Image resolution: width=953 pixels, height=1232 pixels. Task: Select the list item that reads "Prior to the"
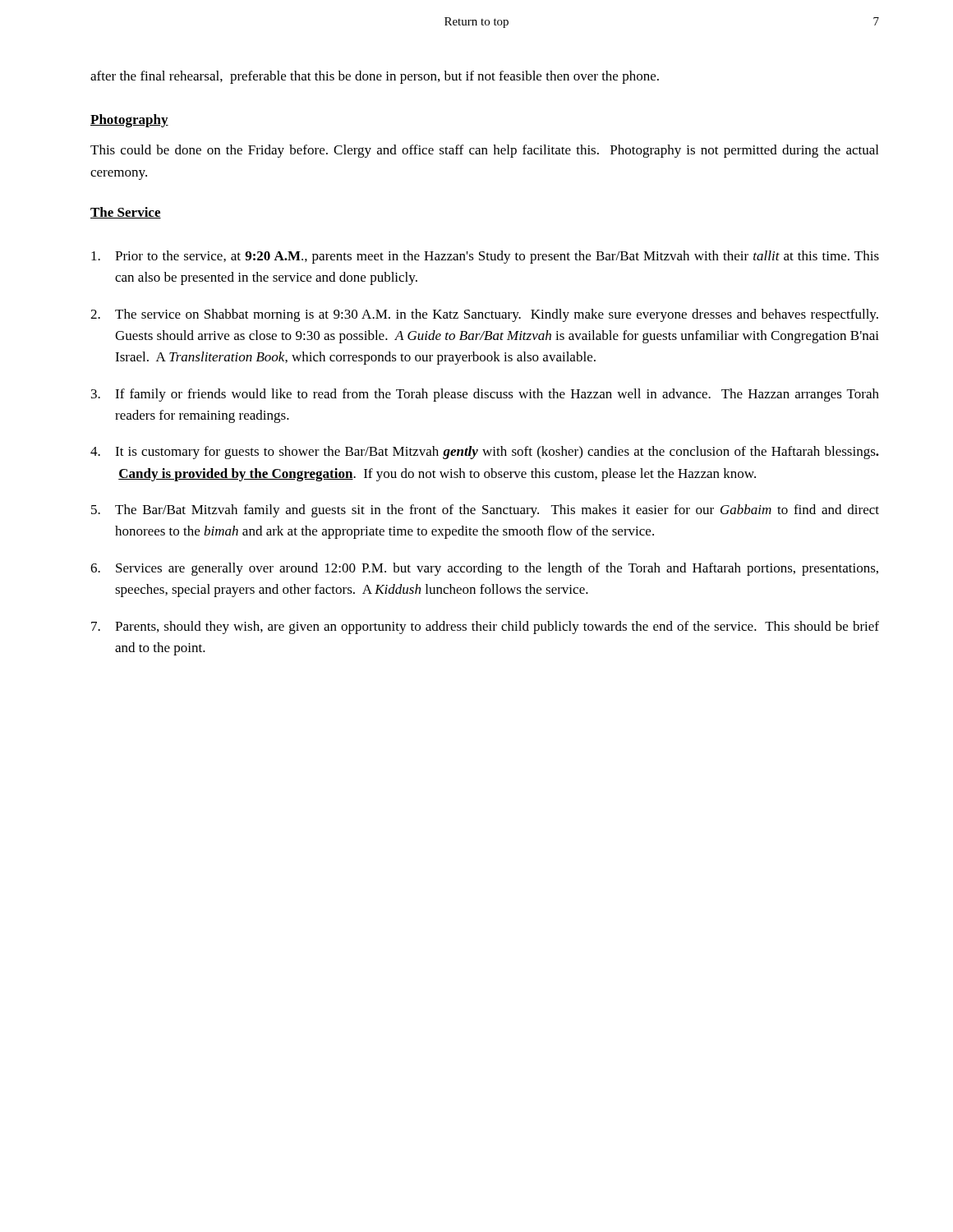click(485, 267)
